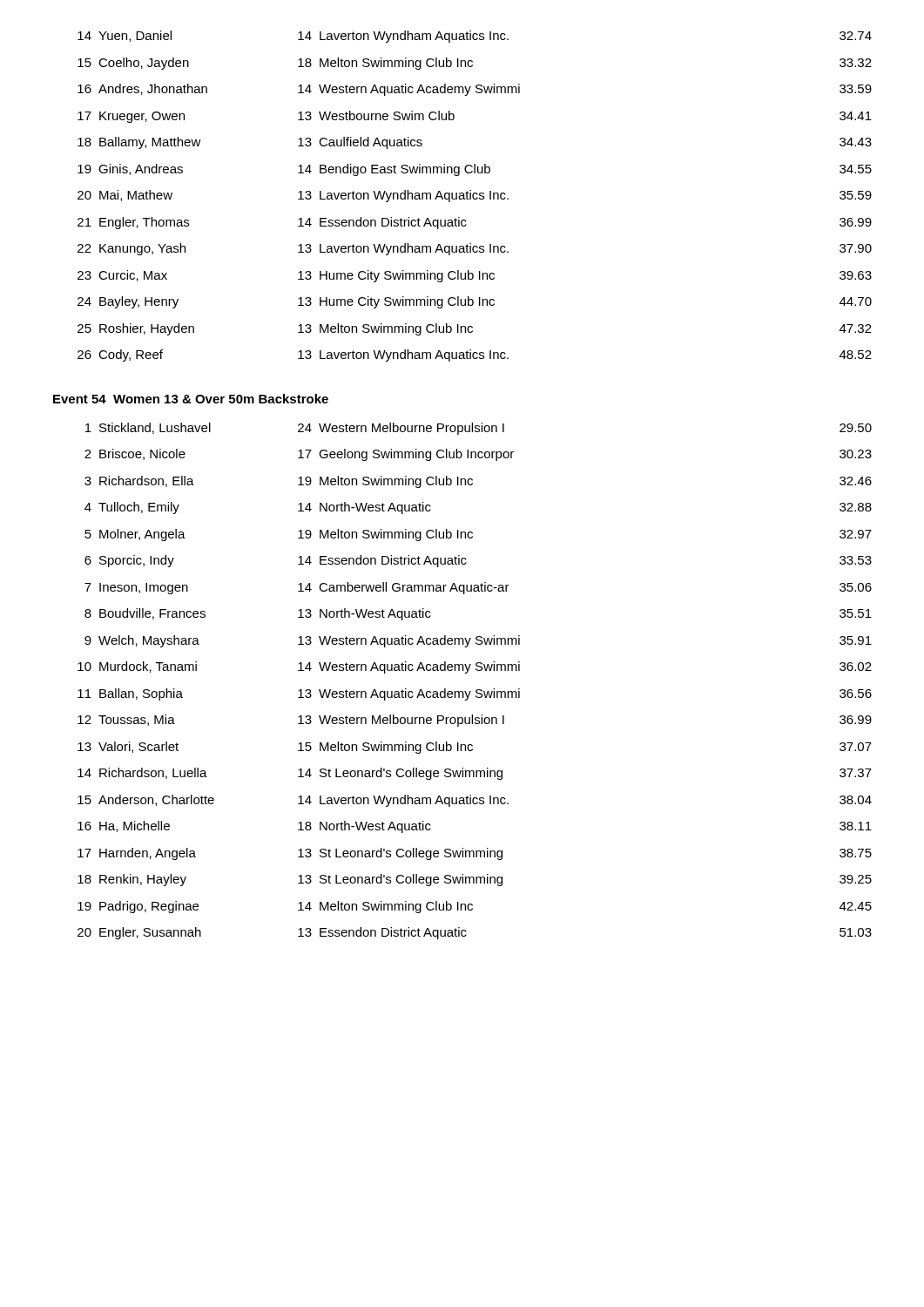Click on the section header that says "Event 54 Women 13 &"
Image resolution: width=924 pixels, height=1307 pixels.
(190, 398)
